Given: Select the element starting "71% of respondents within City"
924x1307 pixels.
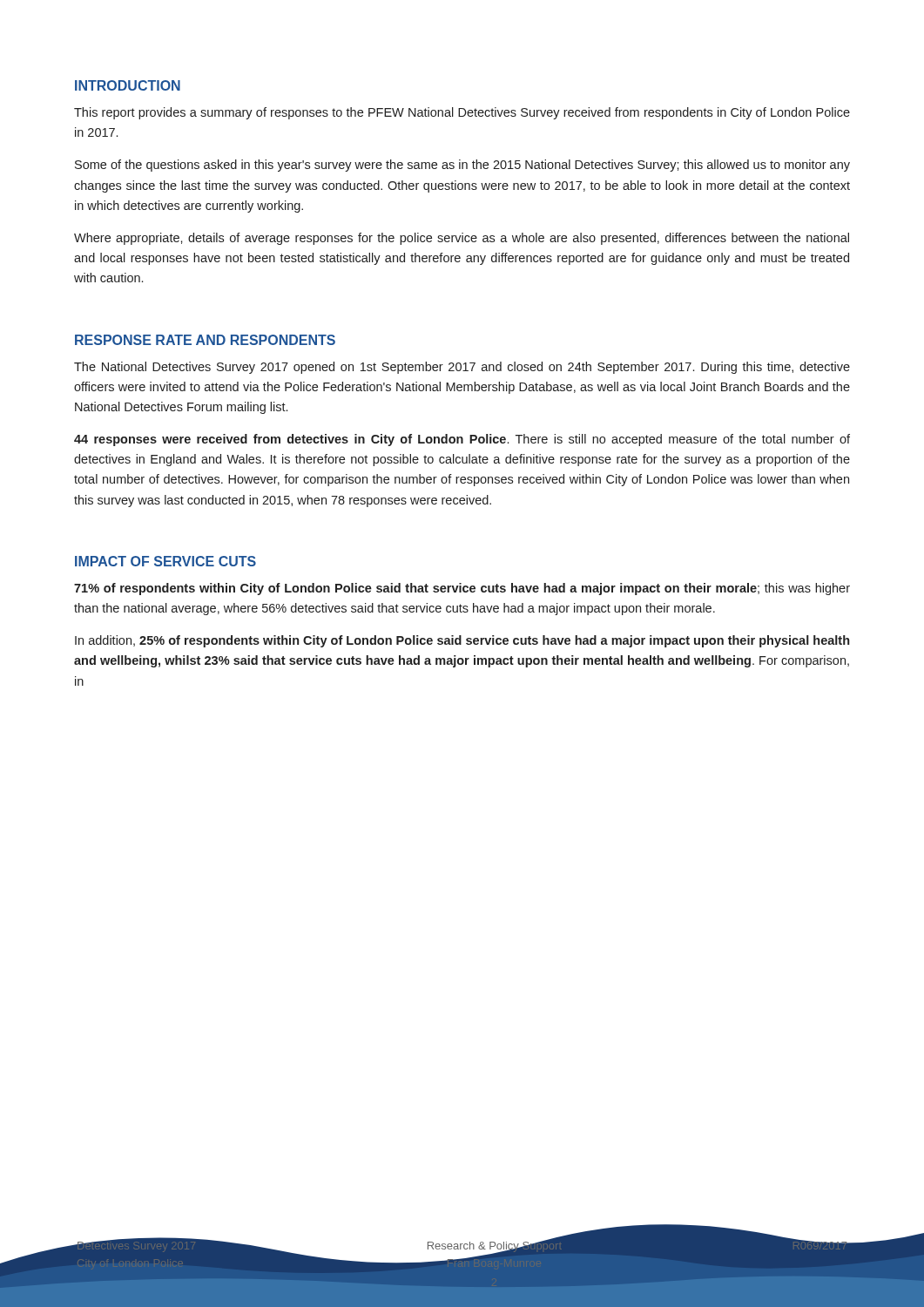Looking at the screenshot, I should (x=462, y=598).
